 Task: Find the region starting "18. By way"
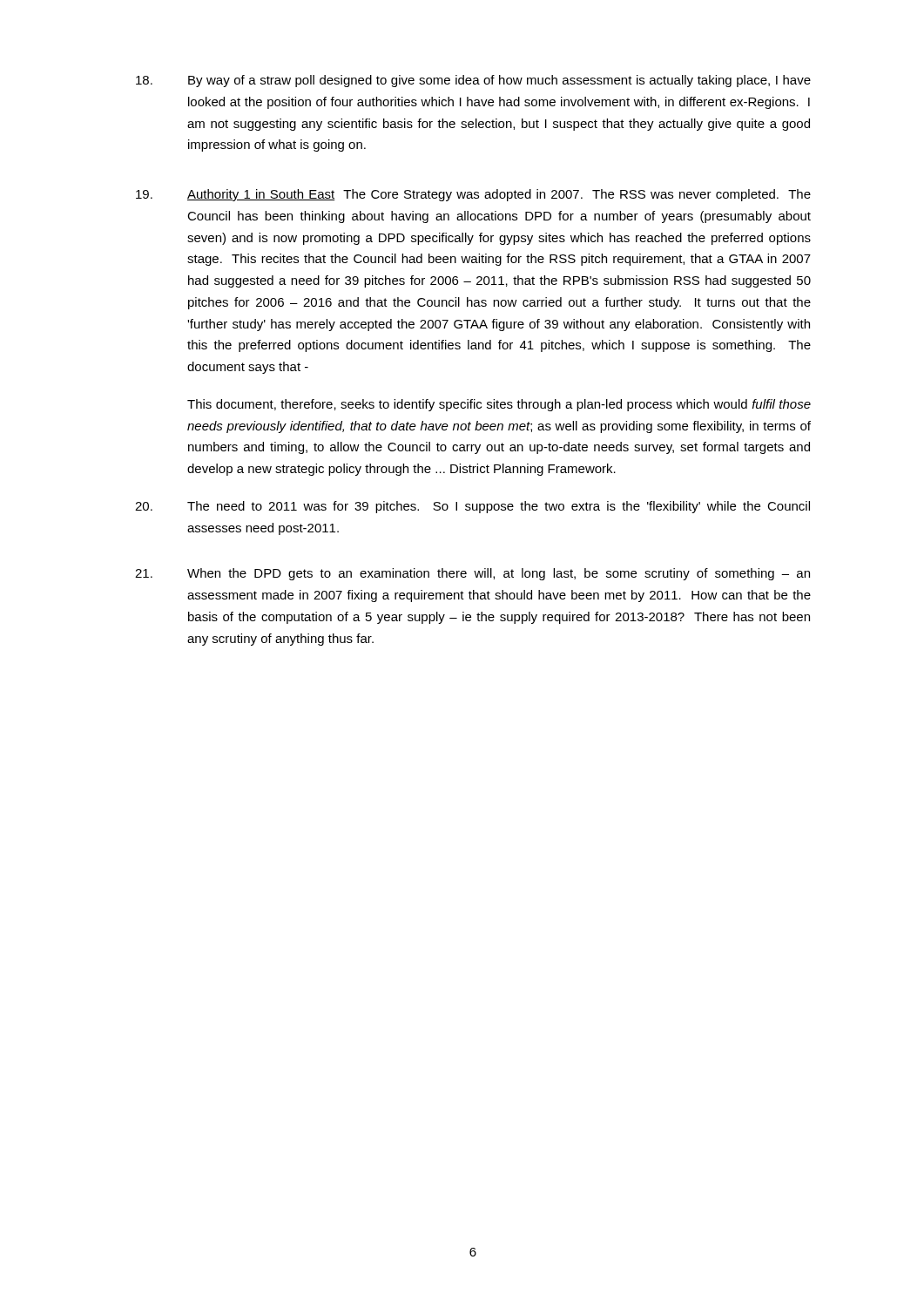point(473,113)
